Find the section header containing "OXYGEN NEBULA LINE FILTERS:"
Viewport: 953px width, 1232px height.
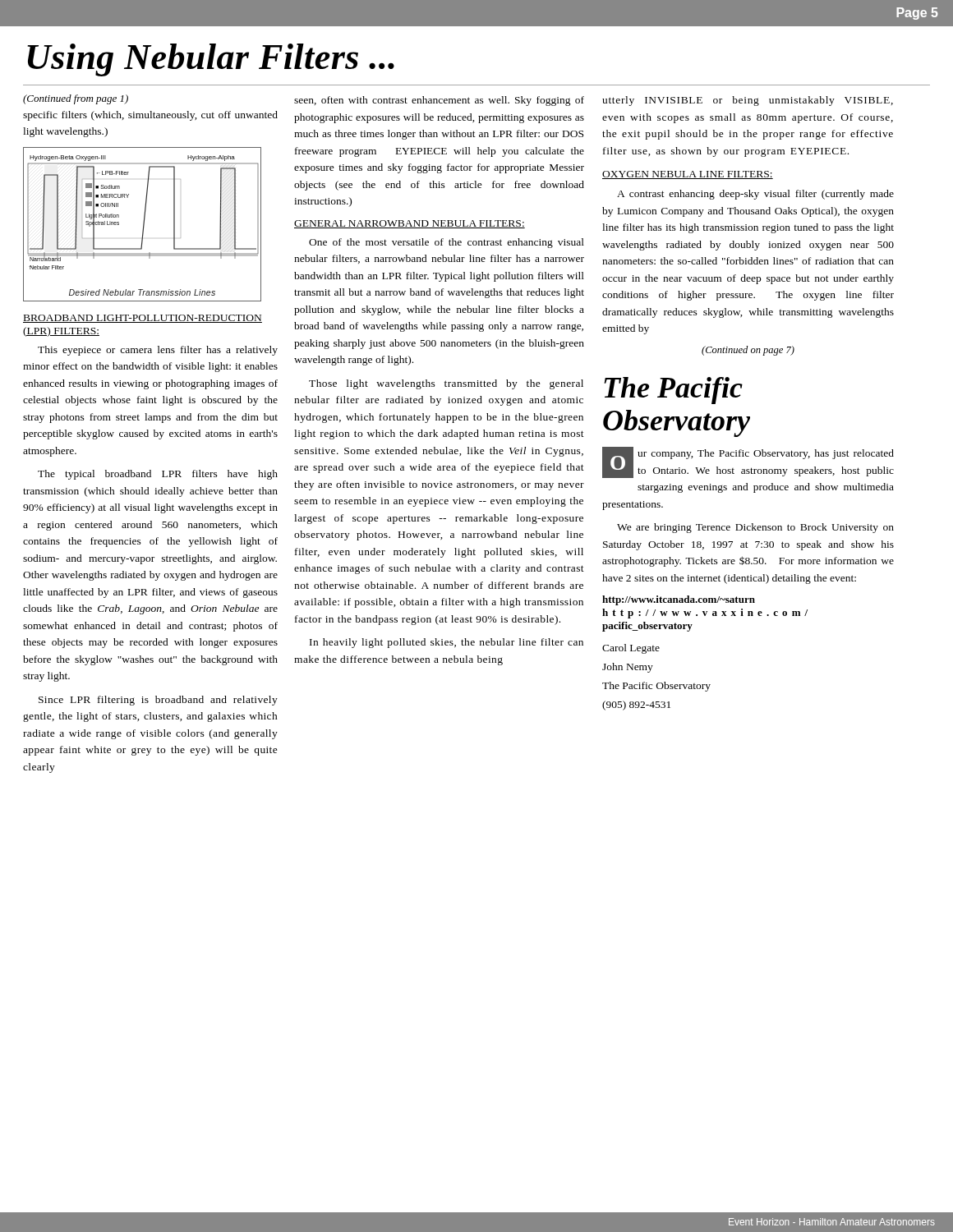coord(687,174)
